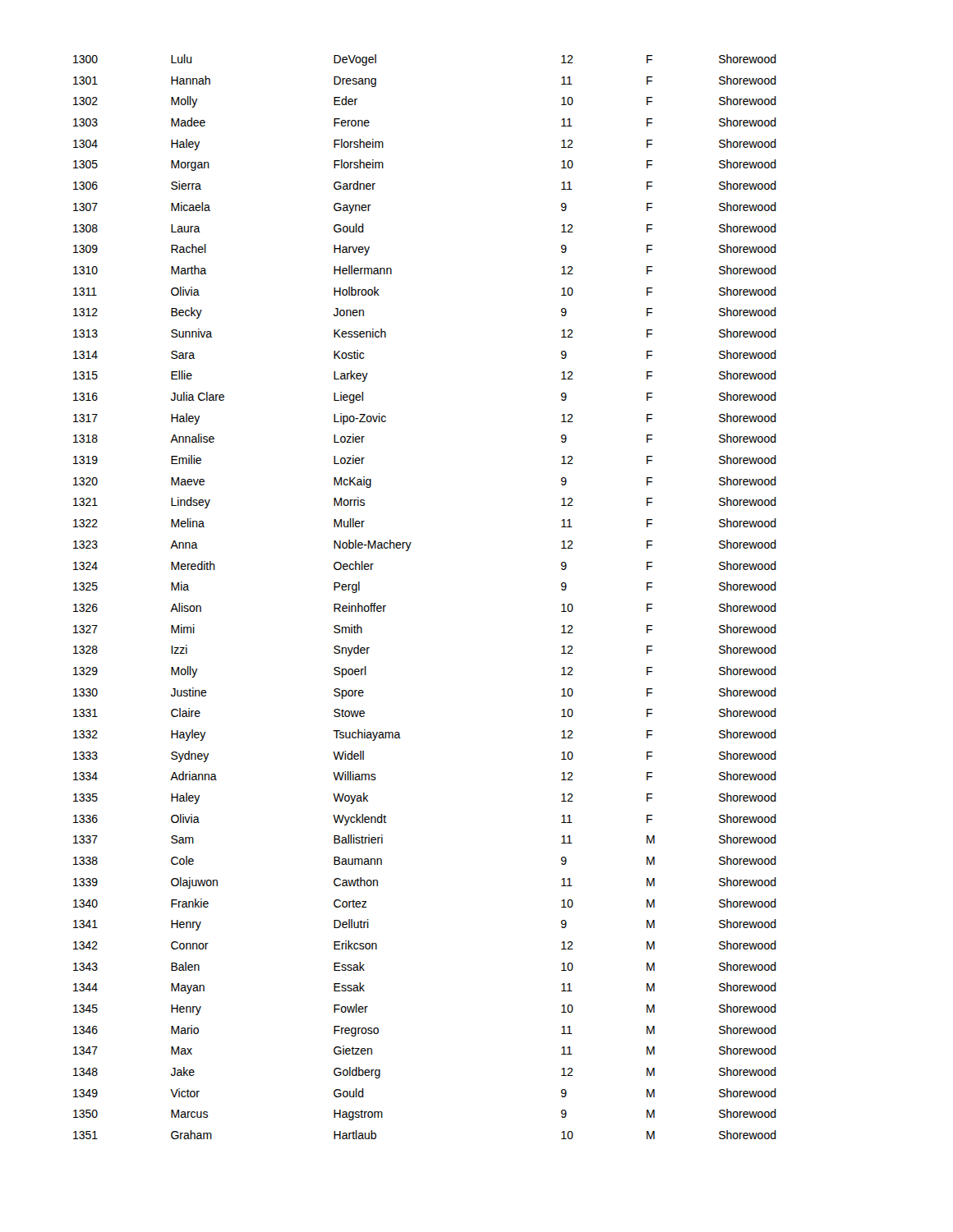The width and height of the screenshot is (953, 1232).
Task: Select the table that reads "Julia Clare"
Action: point(476,598)
